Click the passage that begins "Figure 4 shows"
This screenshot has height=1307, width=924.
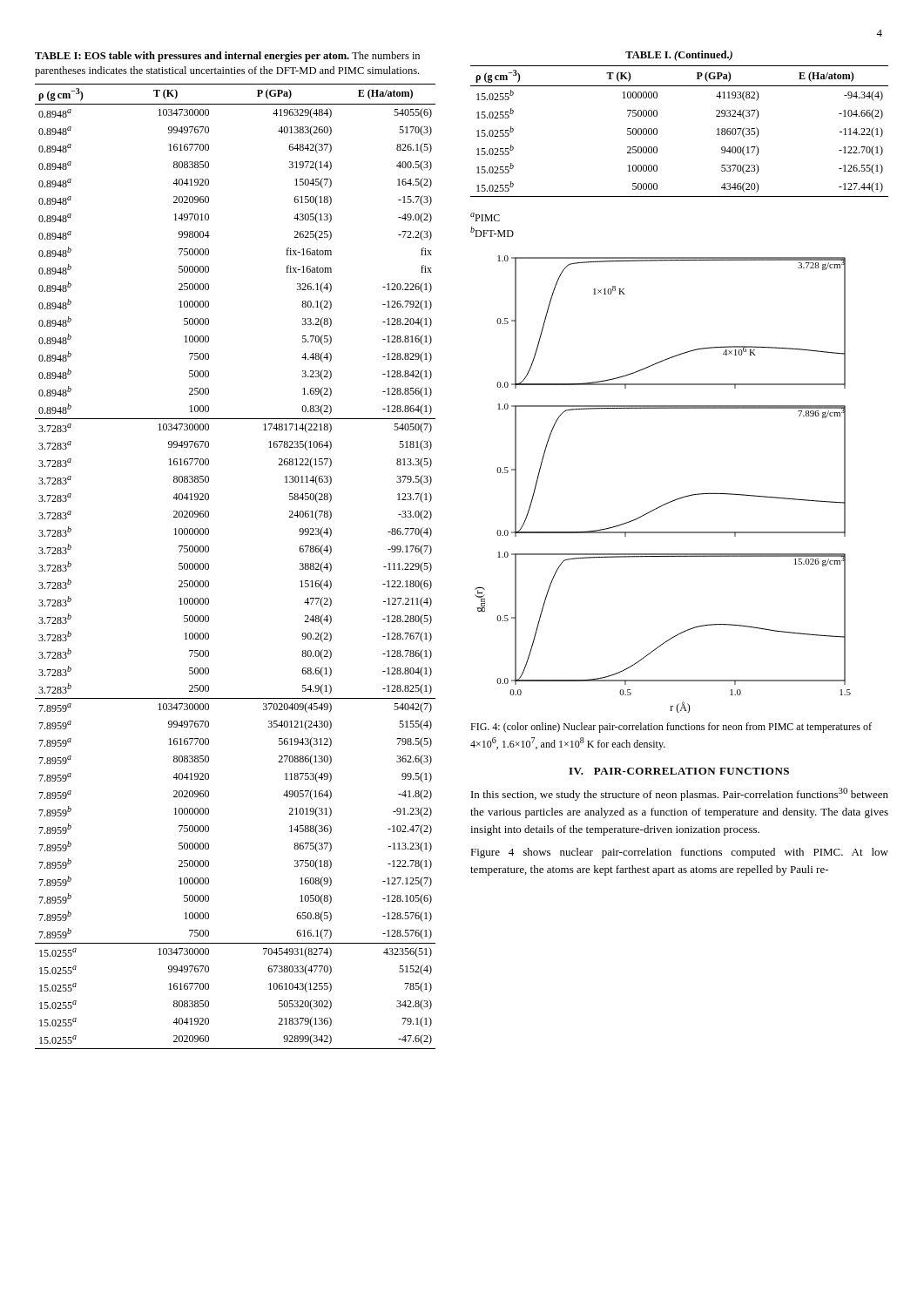[x=679, y=861]
